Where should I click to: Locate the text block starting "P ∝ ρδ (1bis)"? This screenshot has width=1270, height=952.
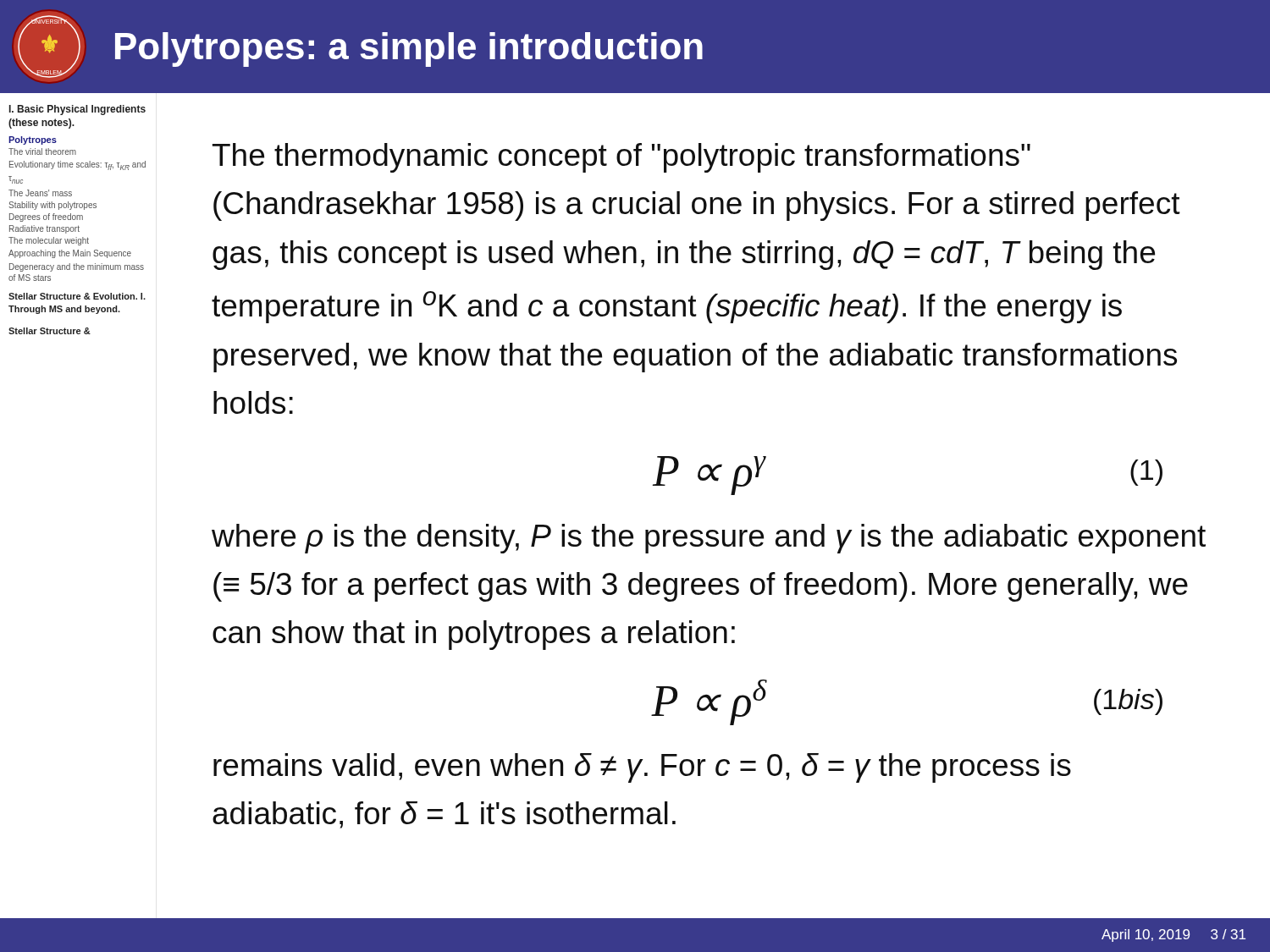(738, 702)
